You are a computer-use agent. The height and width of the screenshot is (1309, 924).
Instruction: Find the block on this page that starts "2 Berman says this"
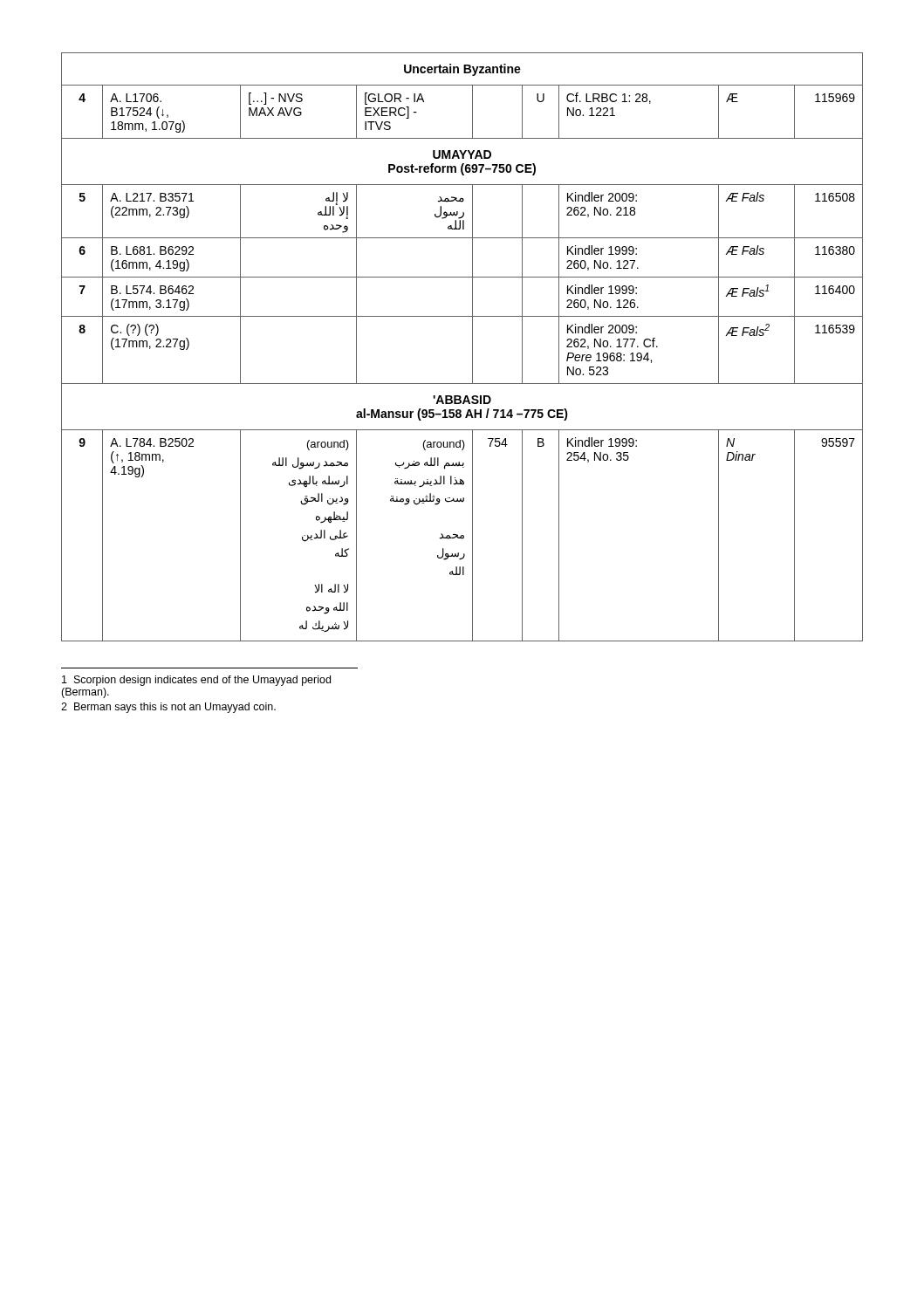pos(169,707)
